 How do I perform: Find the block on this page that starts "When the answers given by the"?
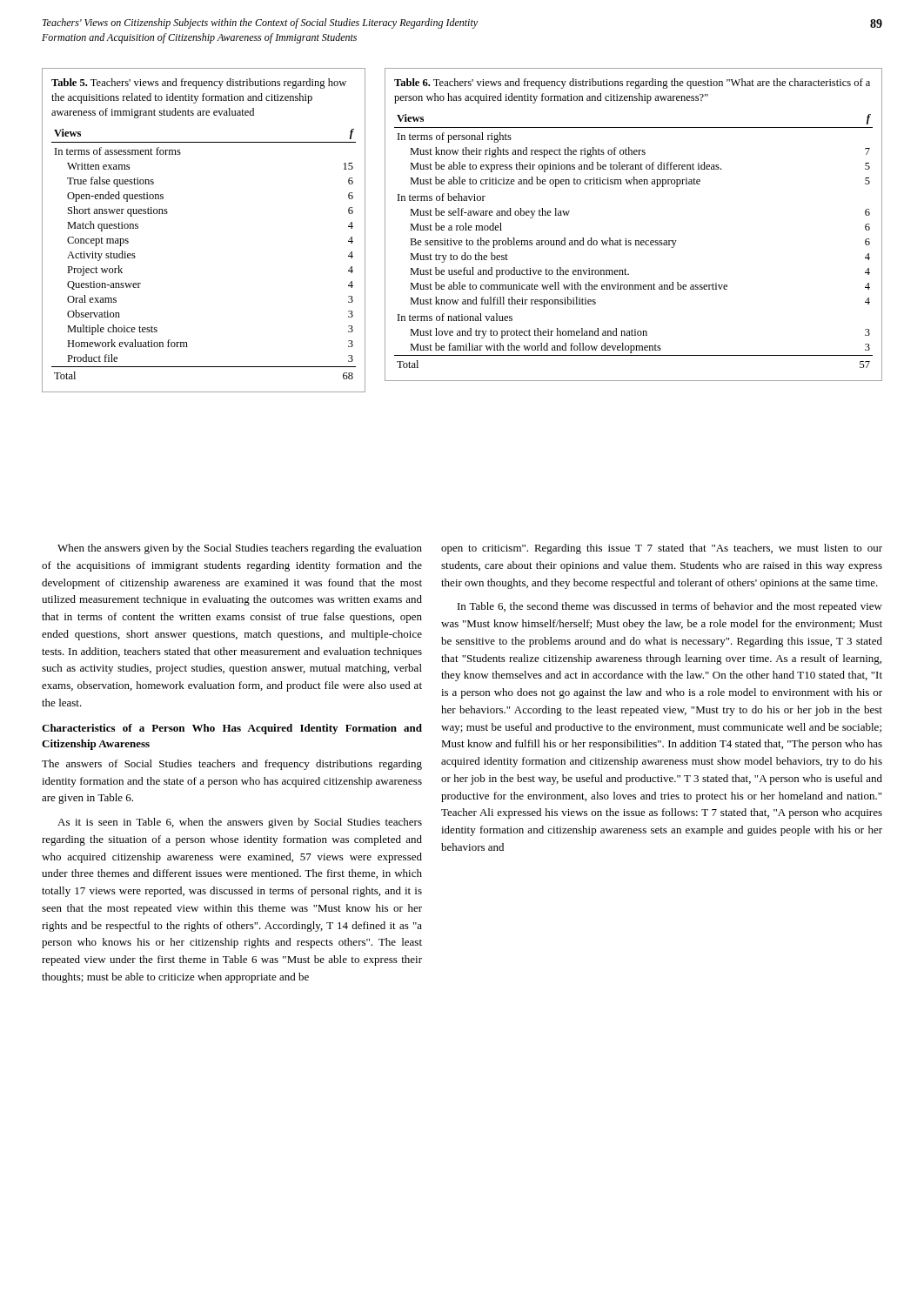coord(232,625)
